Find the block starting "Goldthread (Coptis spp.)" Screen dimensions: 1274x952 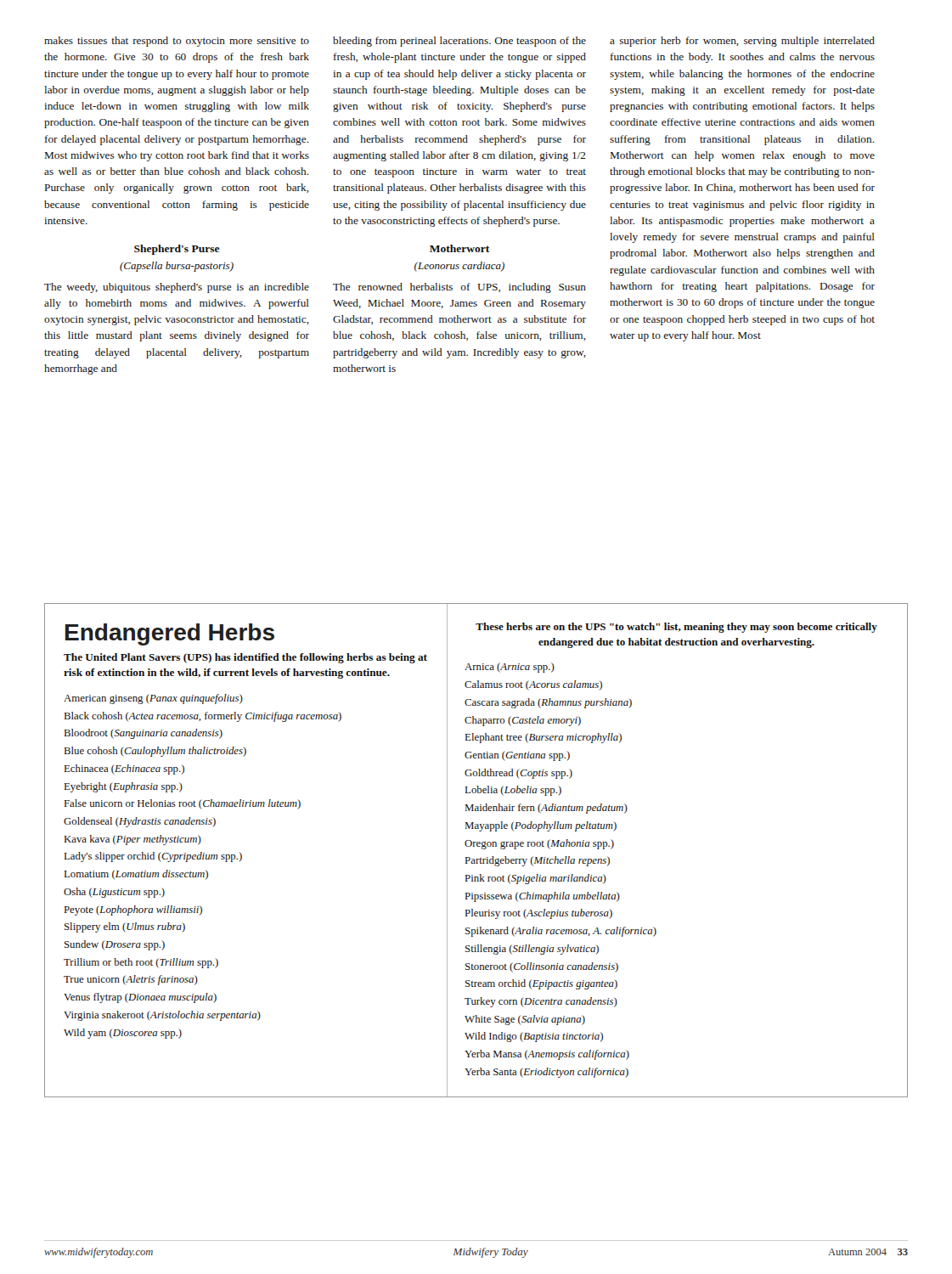click(518, 773)
